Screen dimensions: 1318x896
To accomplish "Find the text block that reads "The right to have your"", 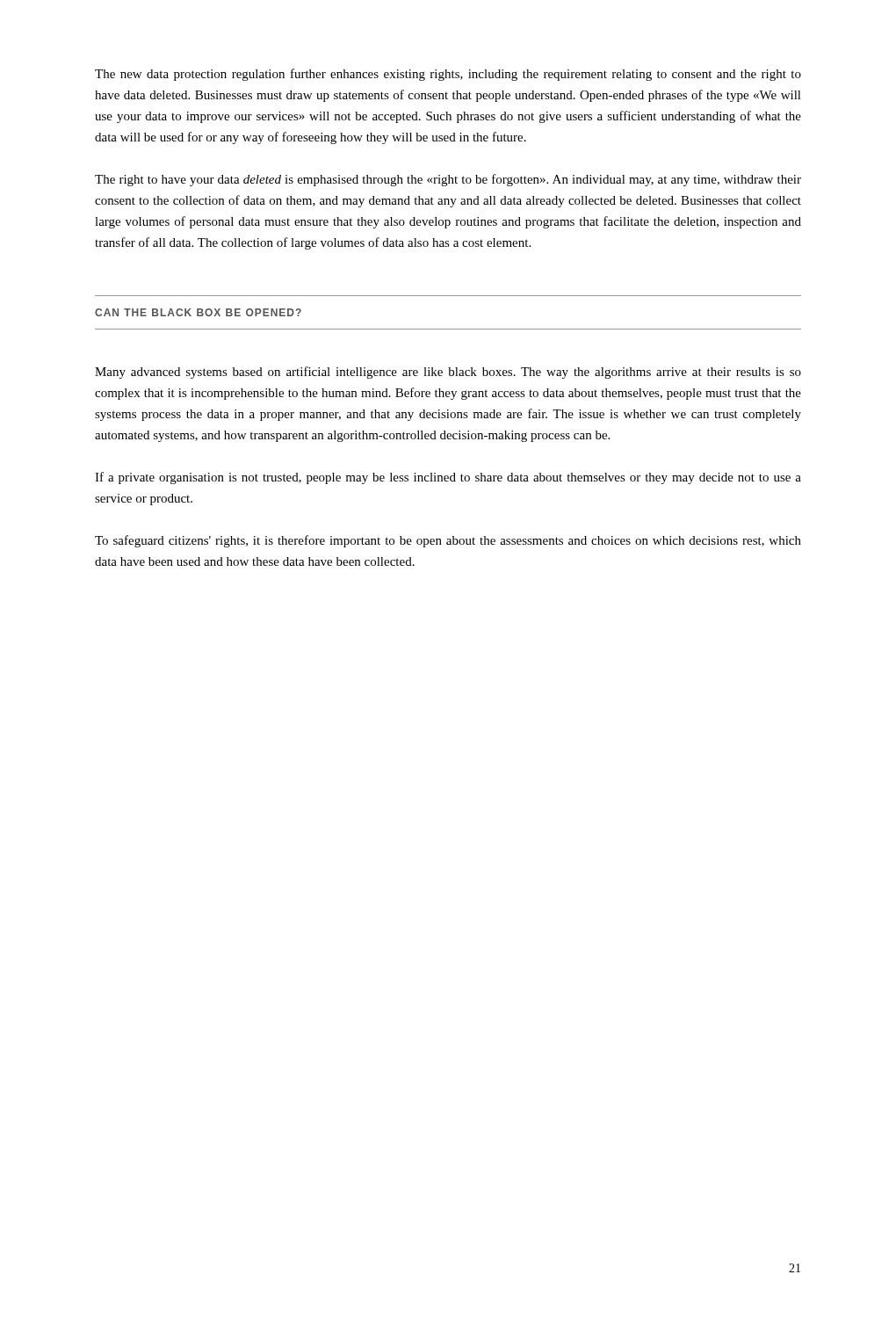I will click(448, 211).
